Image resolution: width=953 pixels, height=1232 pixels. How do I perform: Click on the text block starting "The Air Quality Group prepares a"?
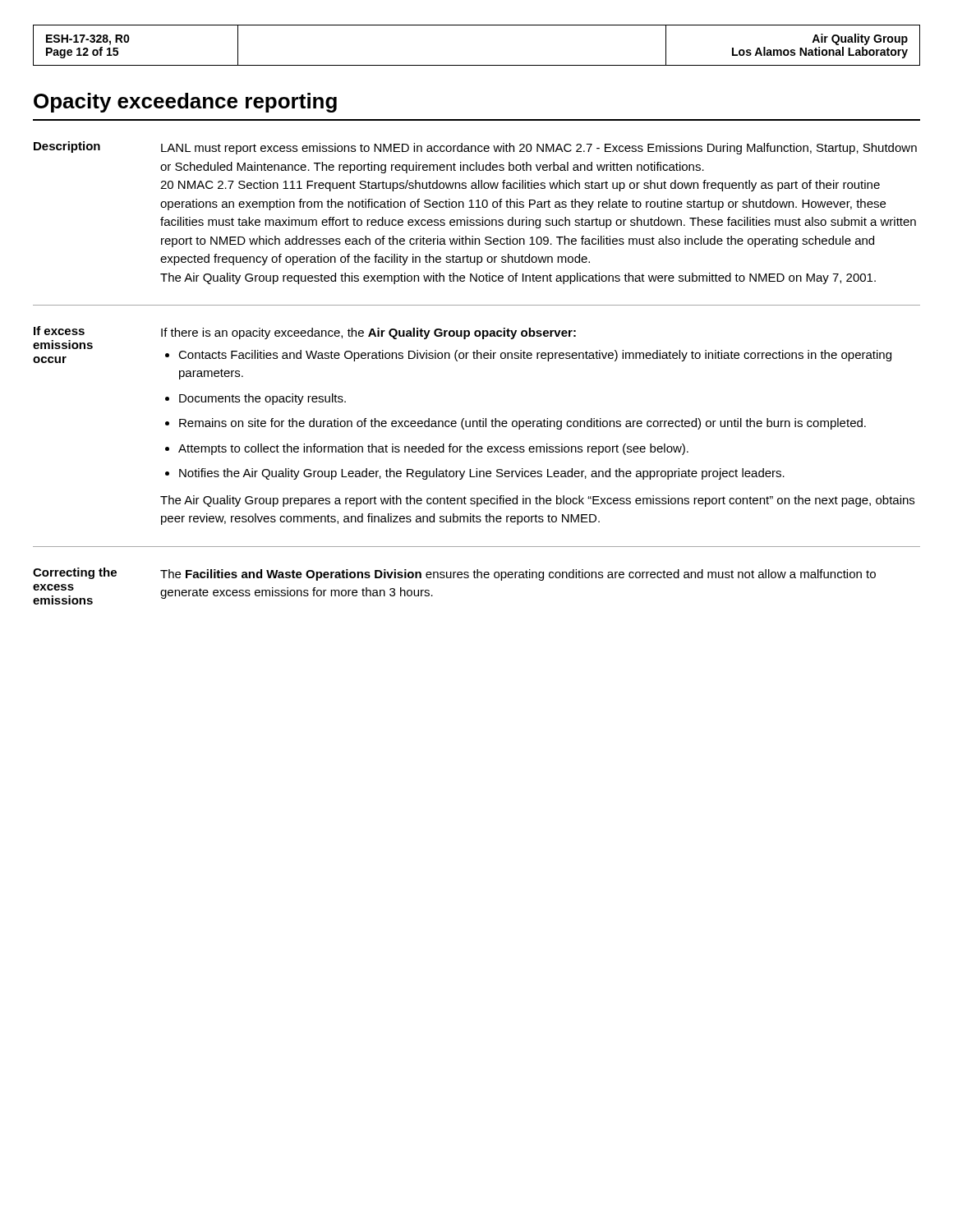coord(540,509)
